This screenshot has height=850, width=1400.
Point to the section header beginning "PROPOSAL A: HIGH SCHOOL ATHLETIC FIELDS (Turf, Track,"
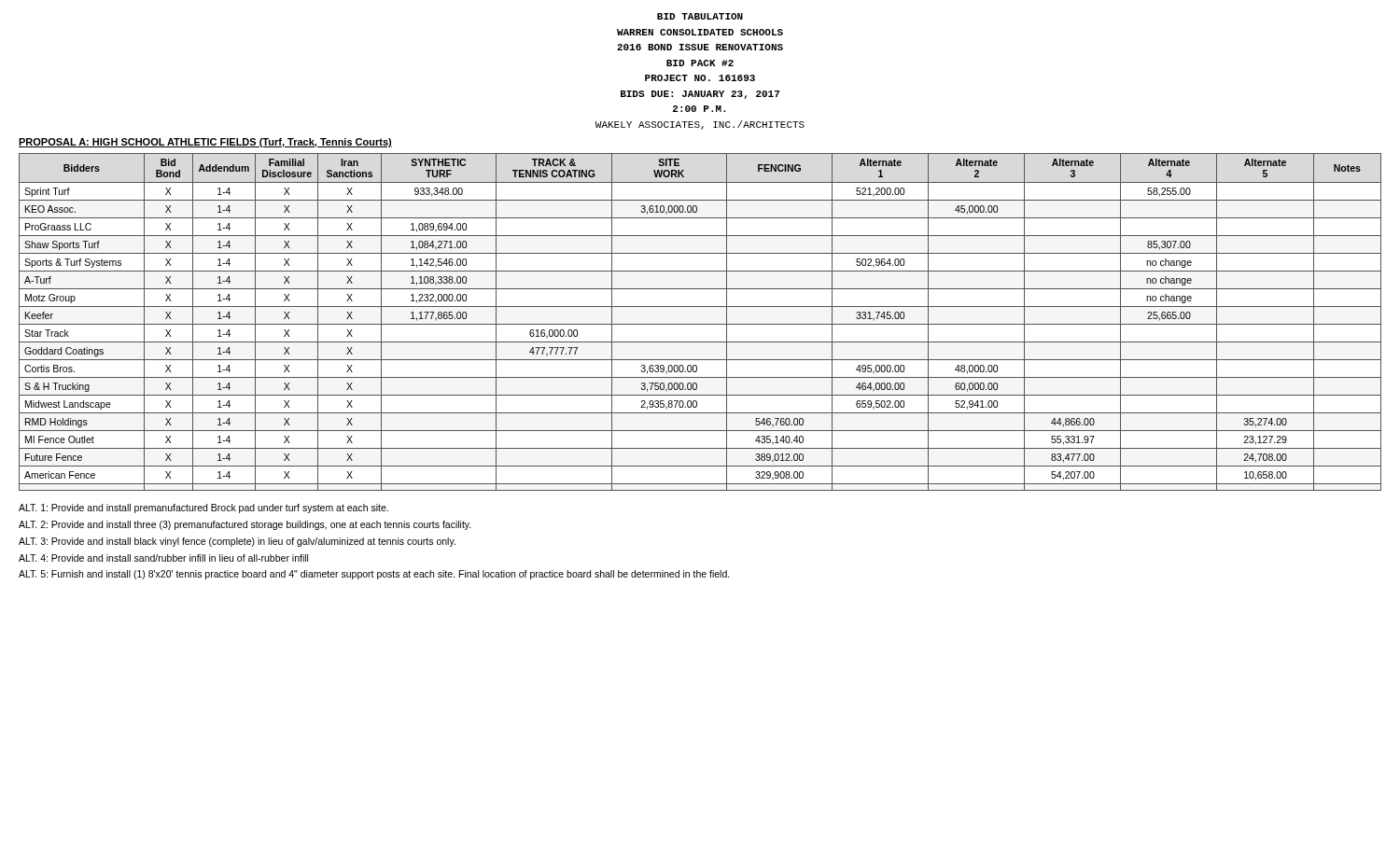205,142
